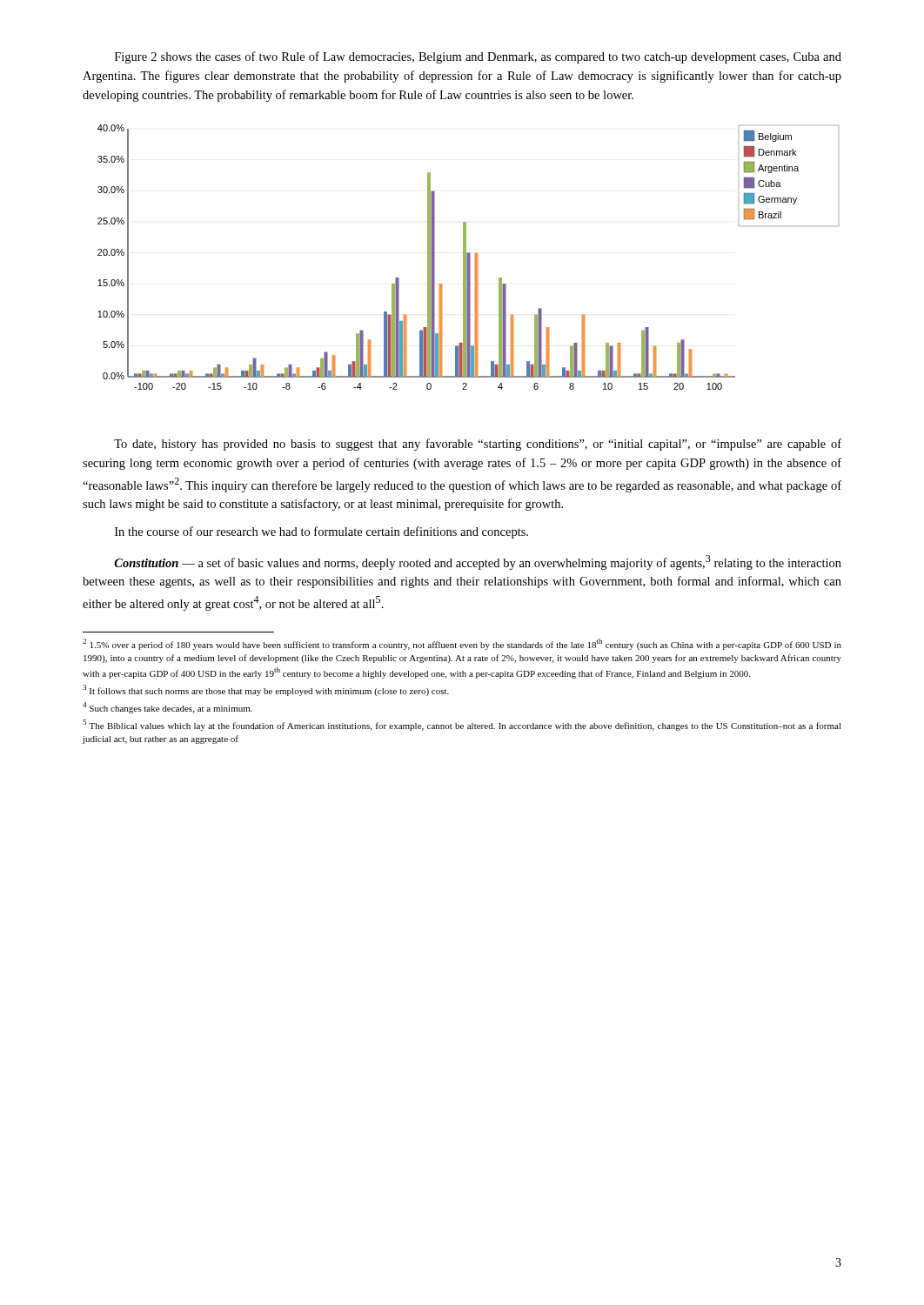924x1305 pixels.
Task: Locate the grouped bar chart
Action: click(x=462, y=270)
